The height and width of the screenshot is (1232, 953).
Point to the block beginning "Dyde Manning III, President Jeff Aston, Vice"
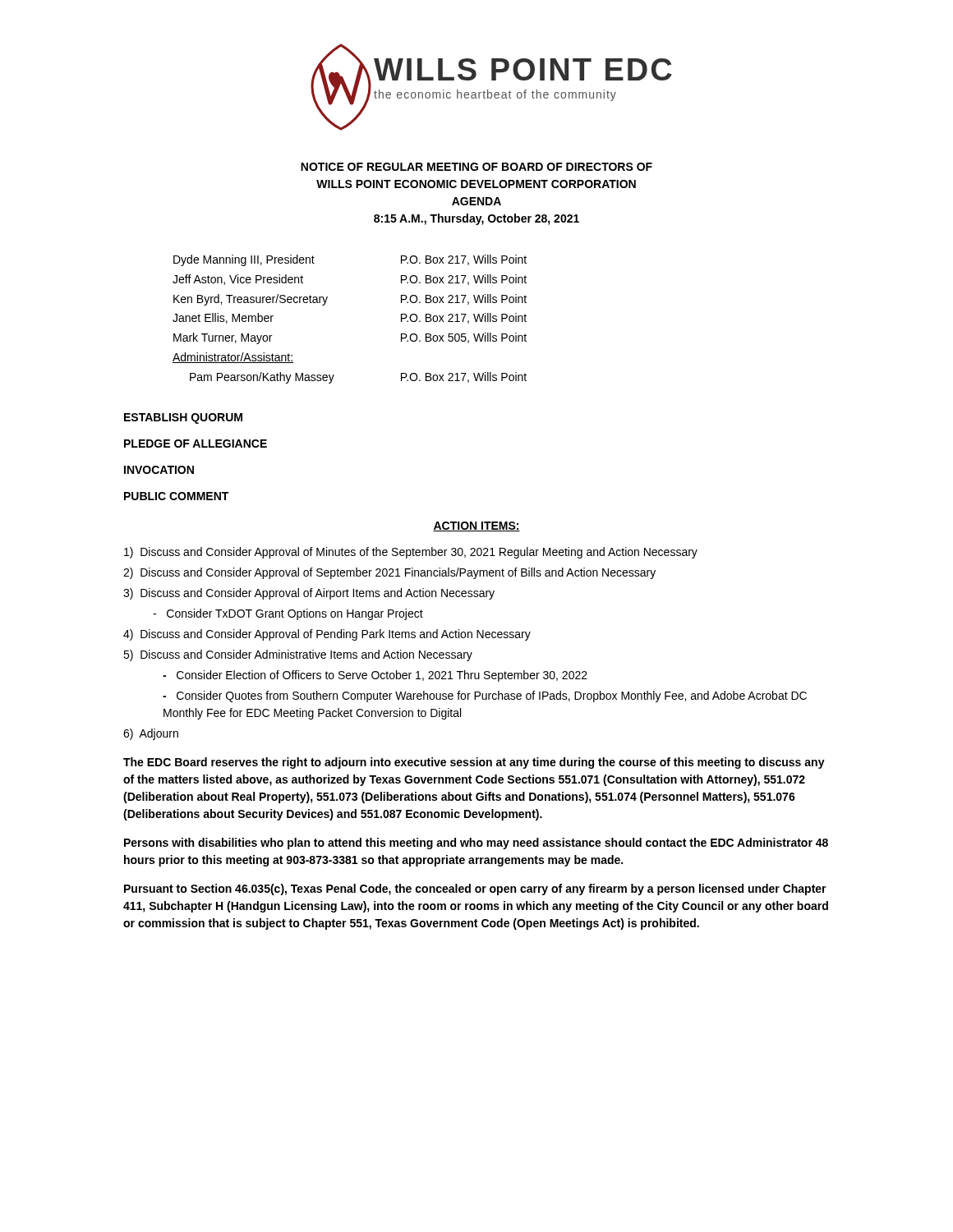pyautogui.click(x=242, y=260)
